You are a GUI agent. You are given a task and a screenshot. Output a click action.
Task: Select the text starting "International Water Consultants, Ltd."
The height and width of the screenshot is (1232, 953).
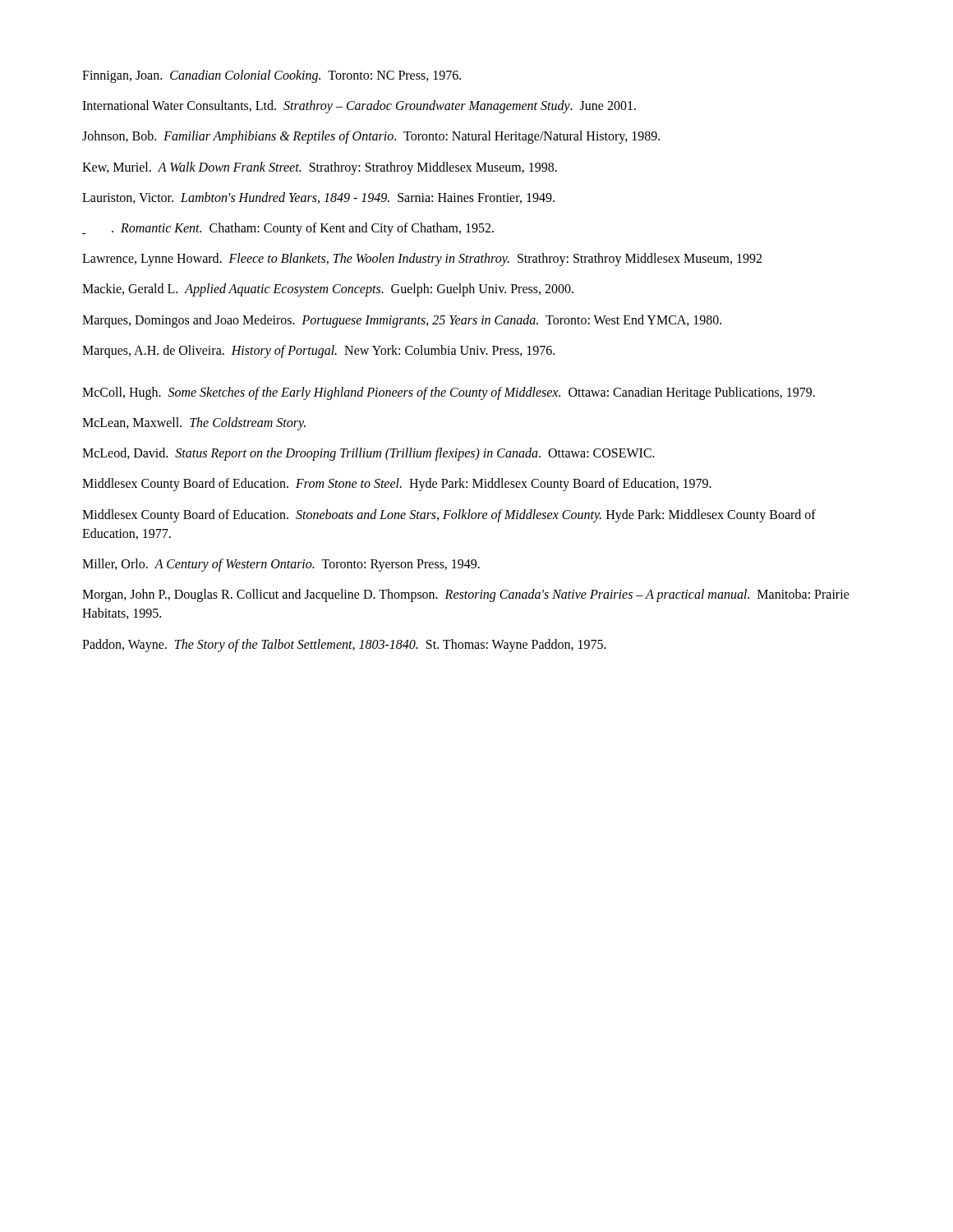pyautogui.click(x=359, y=106)
